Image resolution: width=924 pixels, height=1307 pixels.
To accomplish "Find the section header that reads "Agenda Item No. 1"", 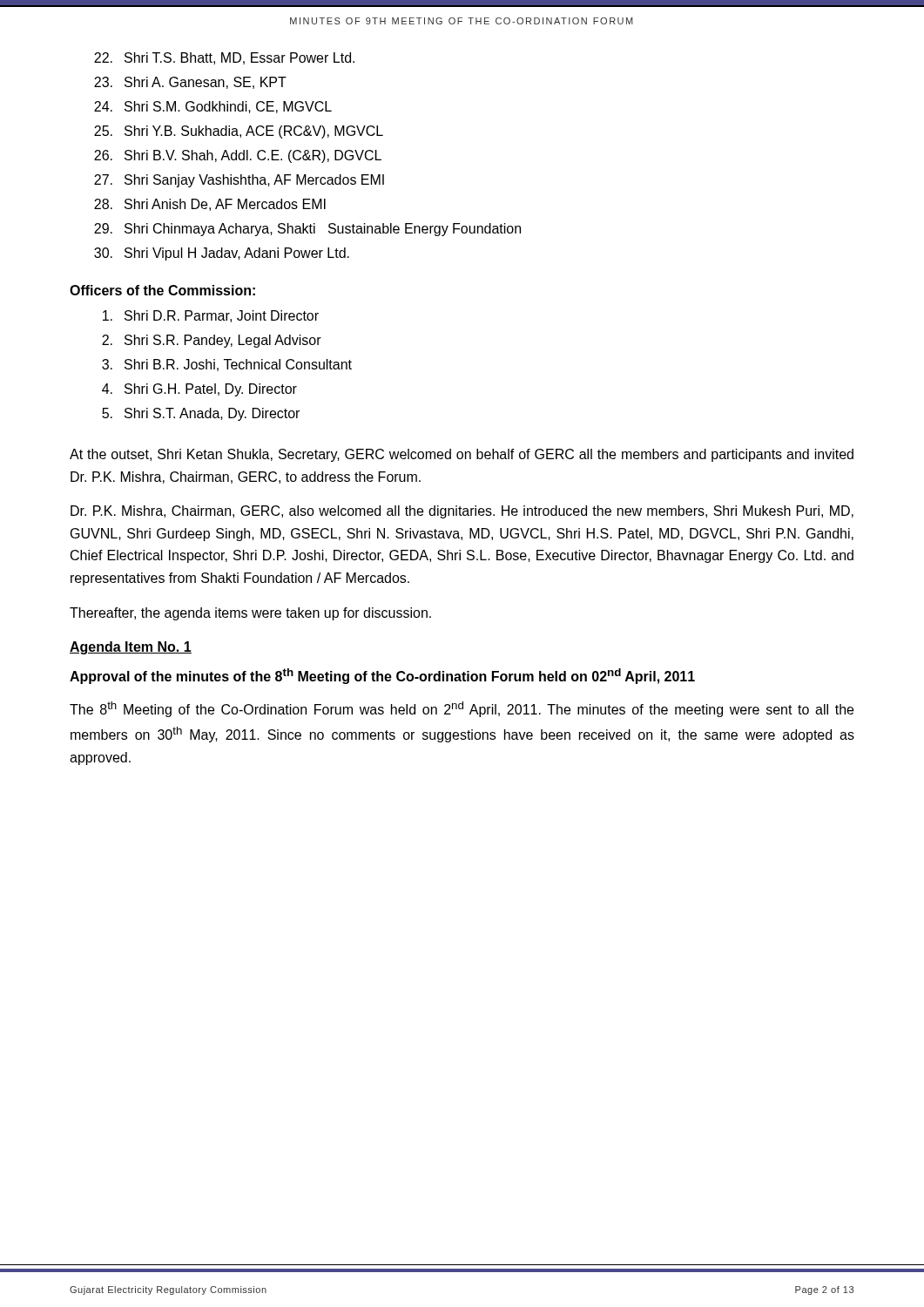I will pyautogui.click(x=130, y=647).
